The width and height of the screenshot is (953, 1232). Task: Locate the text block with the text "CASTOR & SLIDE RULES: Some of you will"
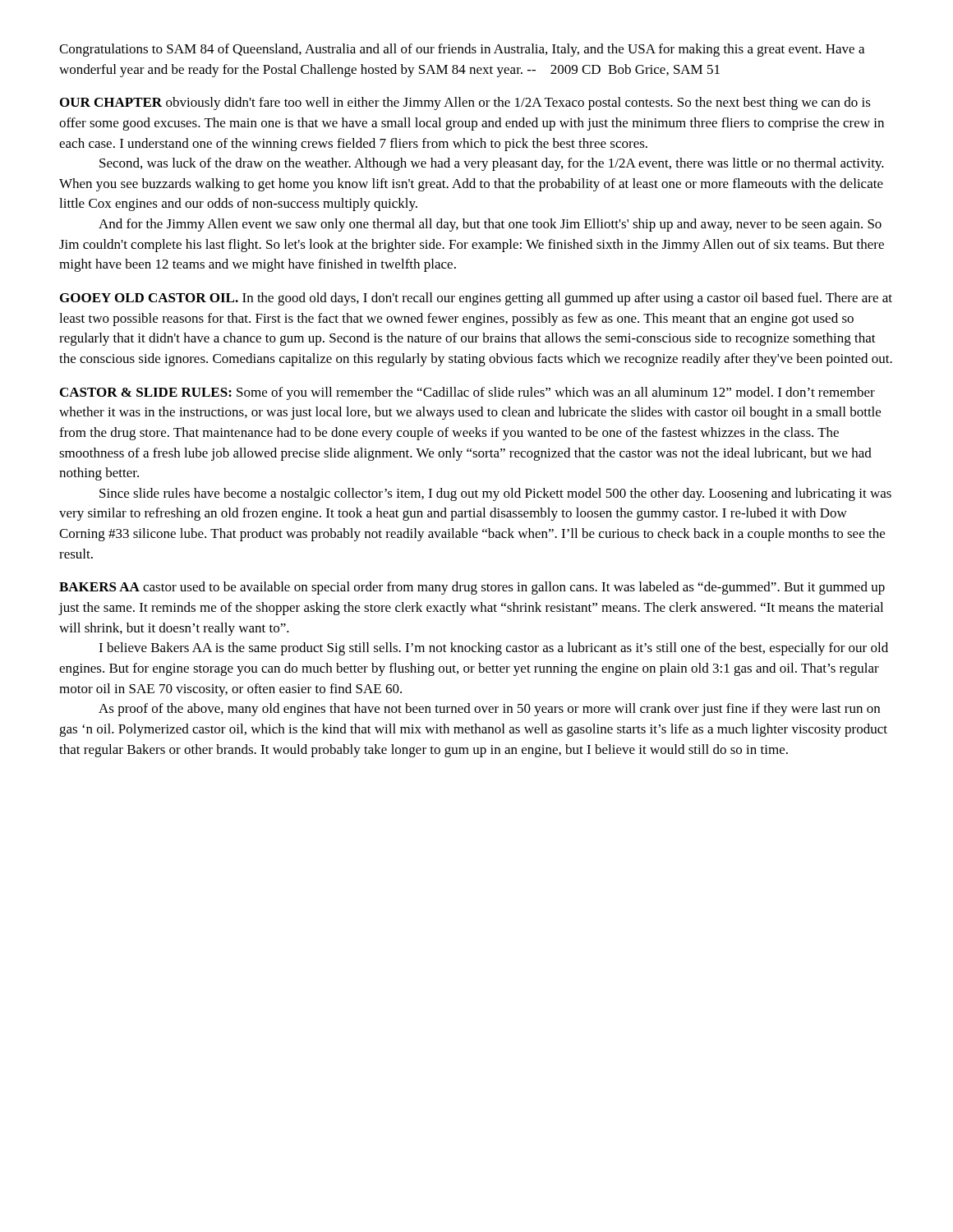467,393
